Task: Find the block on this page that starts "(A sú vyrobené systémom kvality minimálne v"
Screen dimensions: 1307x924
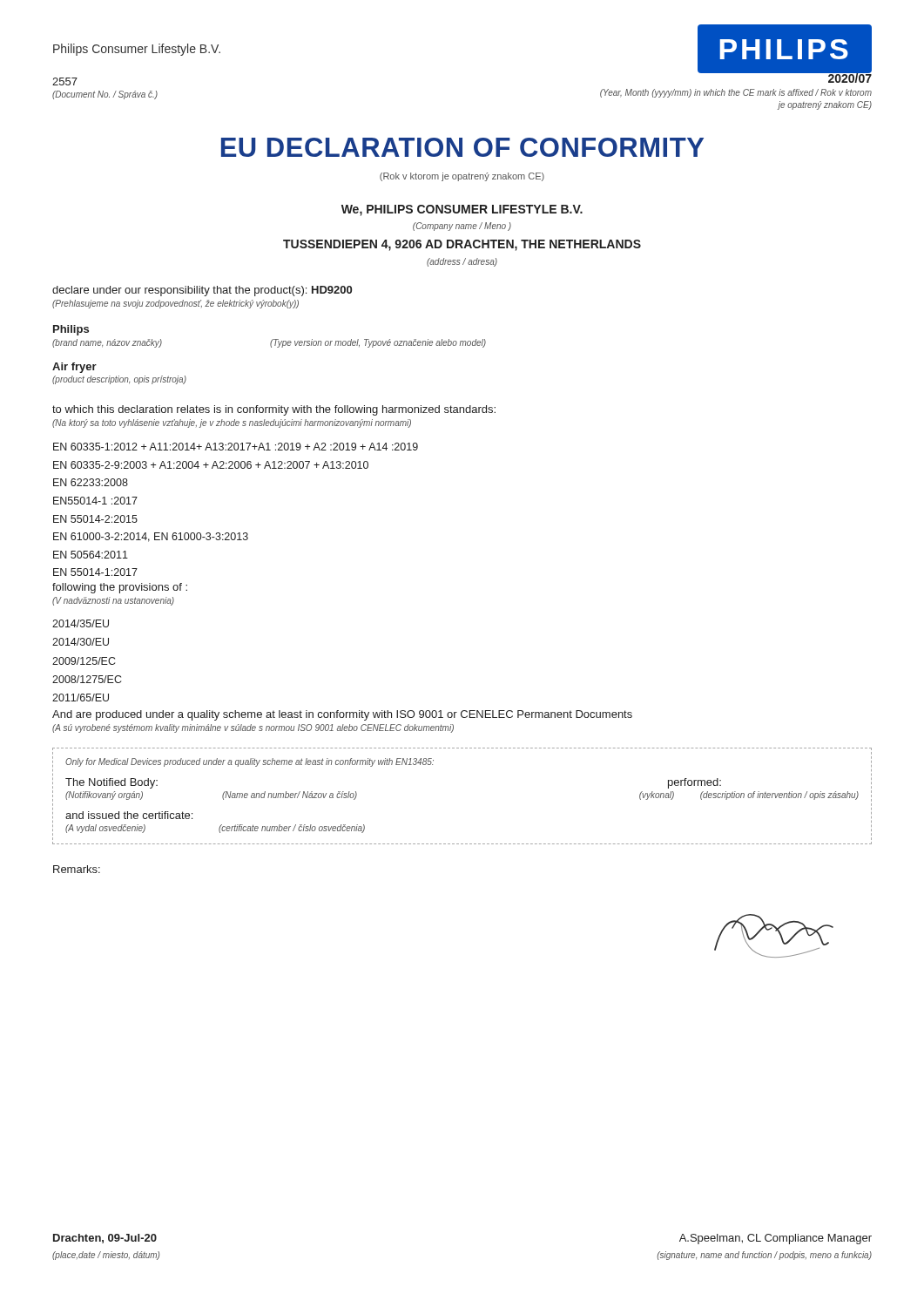Action: click(253, 728)
